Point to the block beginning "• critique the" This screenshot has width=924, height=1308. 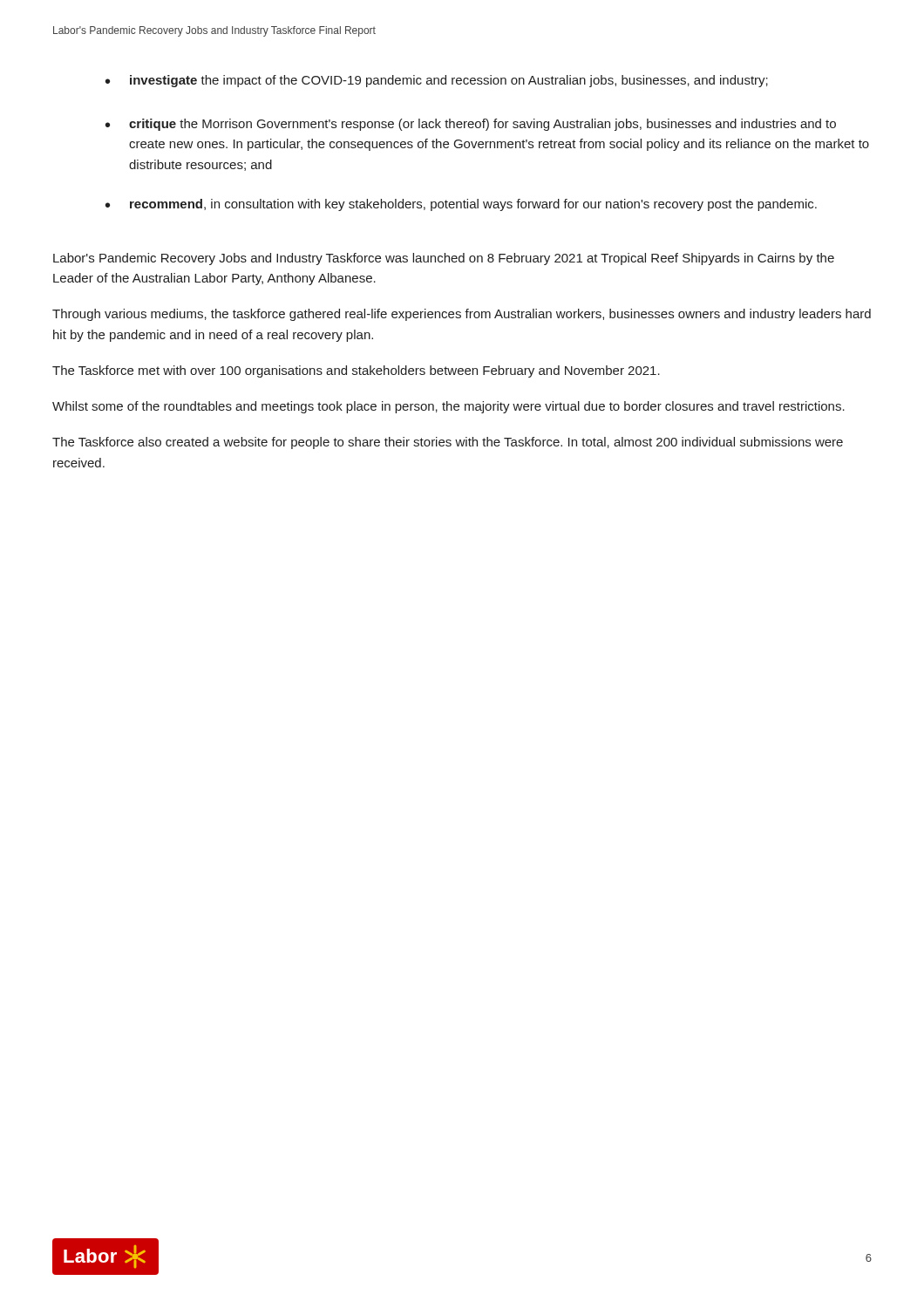coord(488,144)
